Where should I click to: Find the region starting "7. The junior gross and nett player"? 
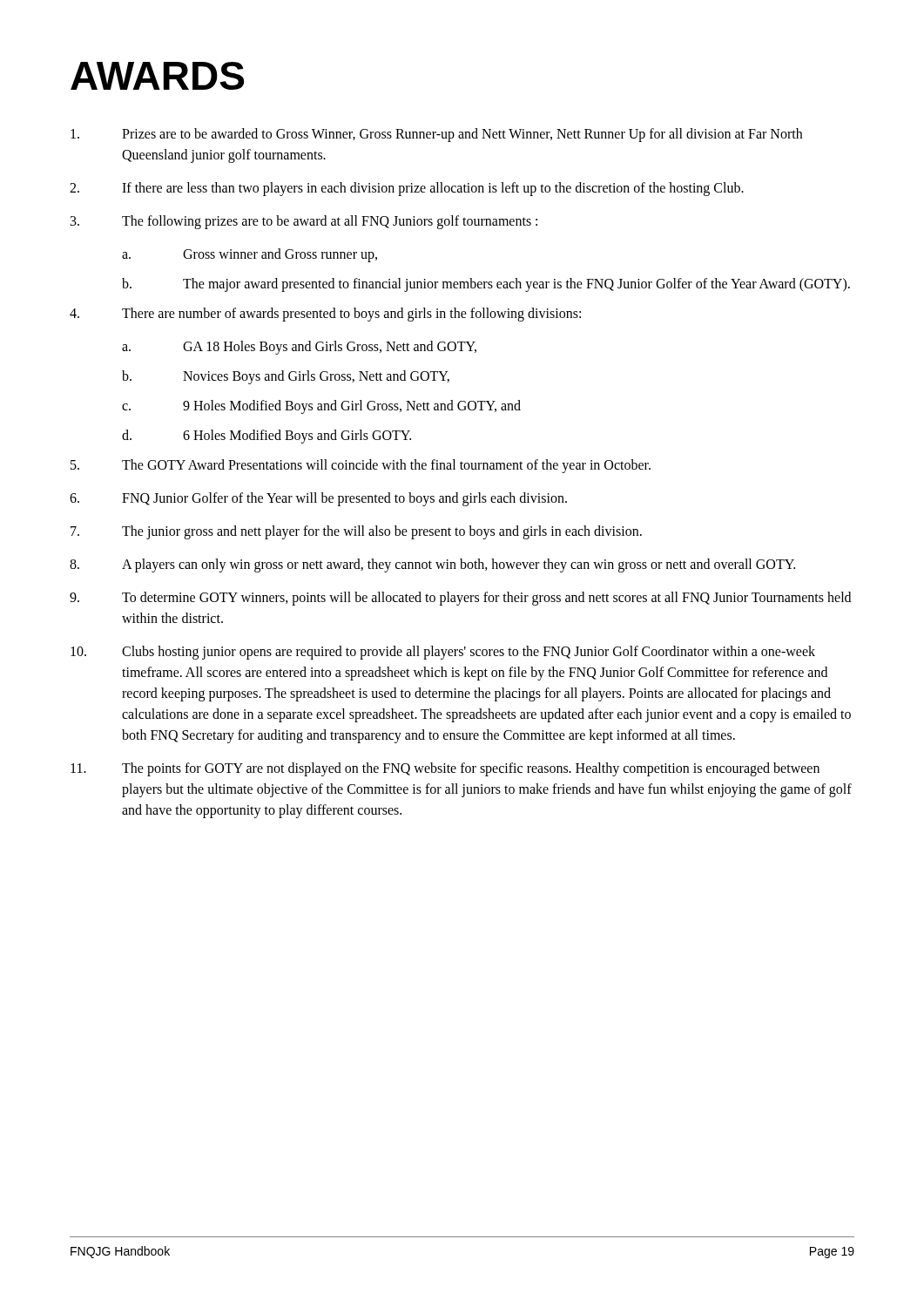pyautogui.click(x=462, y=532)
